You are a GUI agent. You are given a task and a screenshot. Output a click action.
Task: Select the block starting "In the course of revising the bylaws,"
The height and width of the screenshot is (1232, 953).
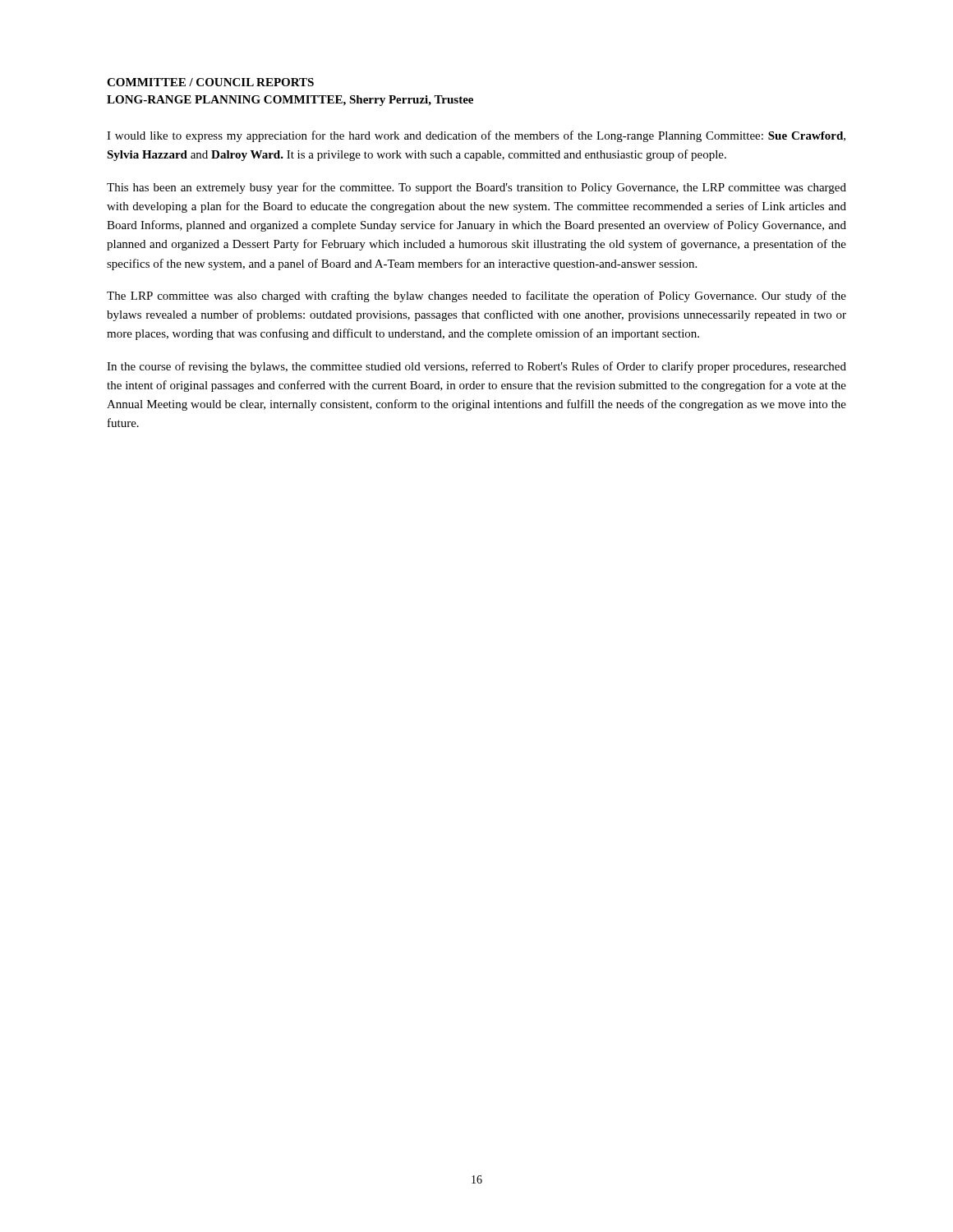[476, 395]
